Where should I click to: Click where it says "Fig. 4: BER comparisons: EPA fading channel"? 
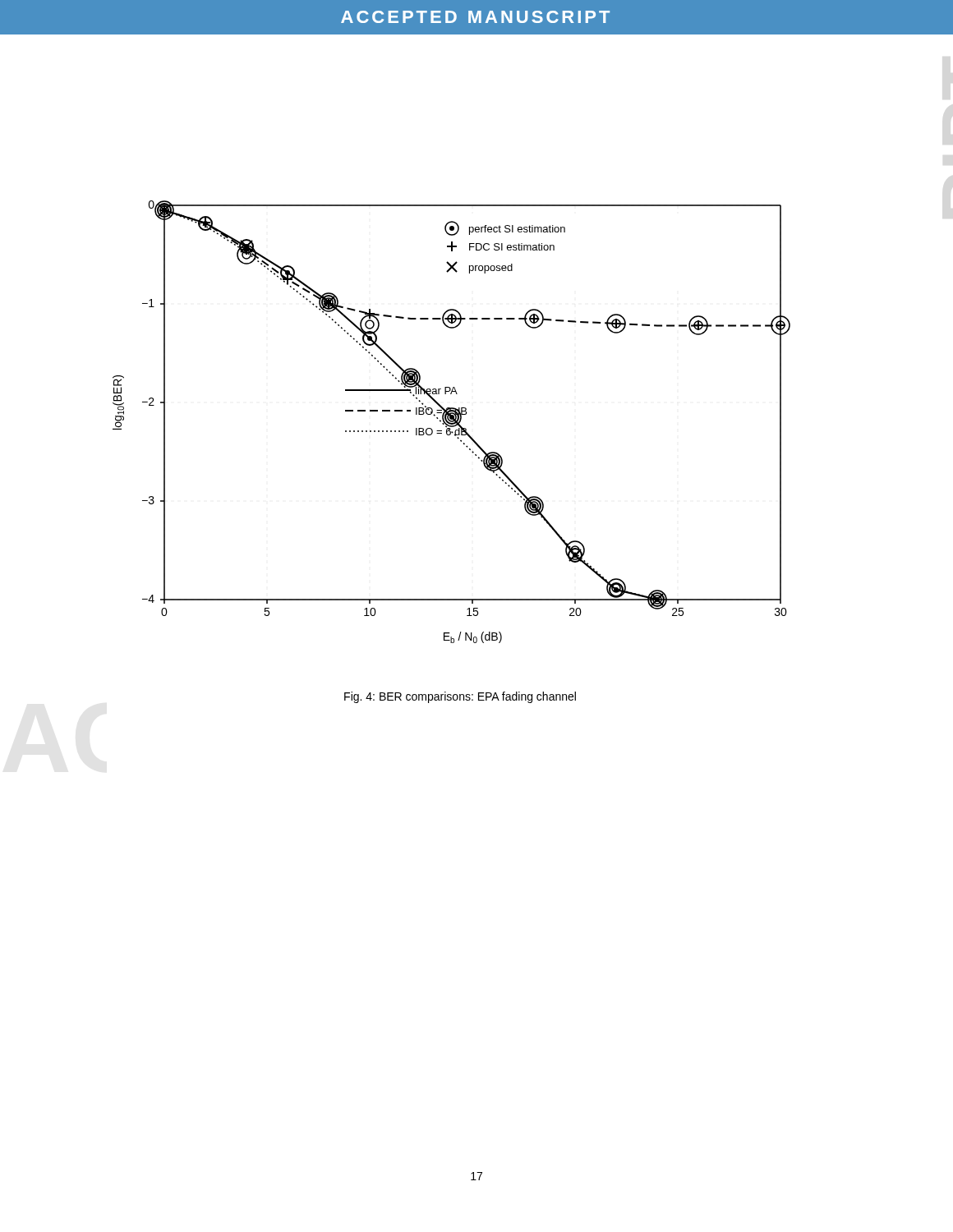point(460,697)
